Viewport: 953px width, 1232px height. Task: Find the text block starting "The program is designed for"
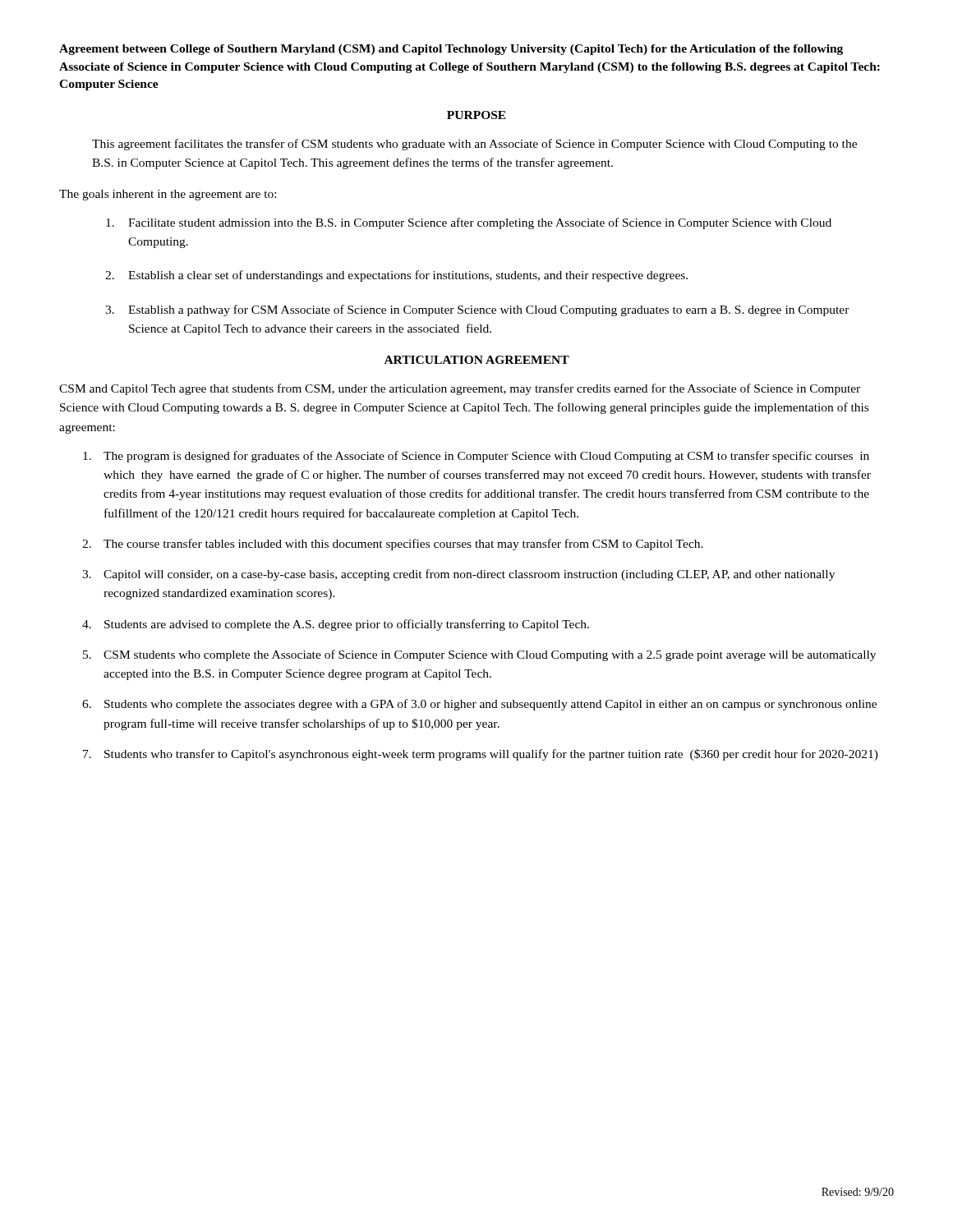pos(488,484)
